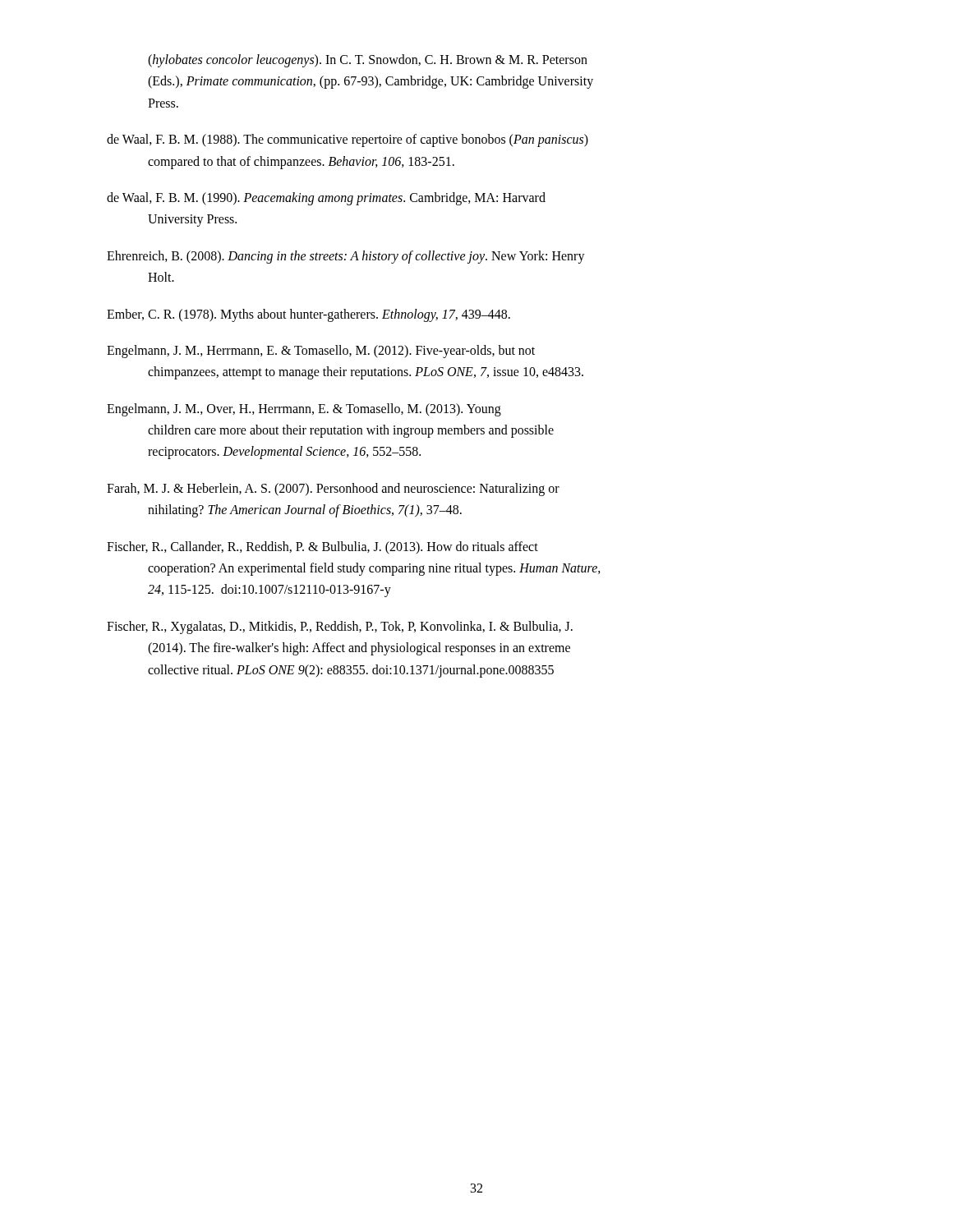
Task: Point to the block beginning "Ehrenreich, B. (2008). Dancing in the streets:"
Action: [346, 269]
